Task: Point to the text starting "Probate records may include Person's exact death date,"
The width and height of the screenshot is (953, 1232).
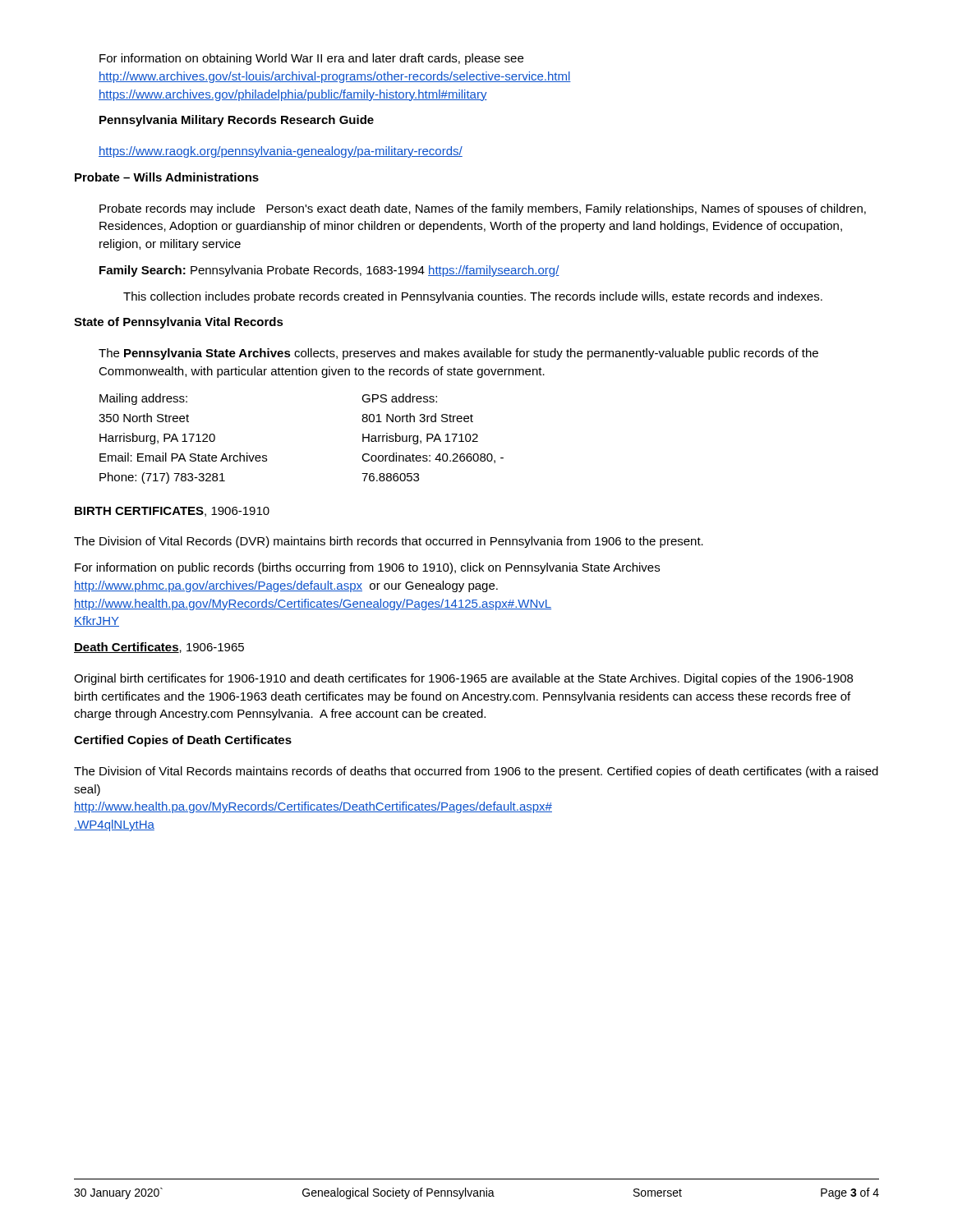Action: 489,226
